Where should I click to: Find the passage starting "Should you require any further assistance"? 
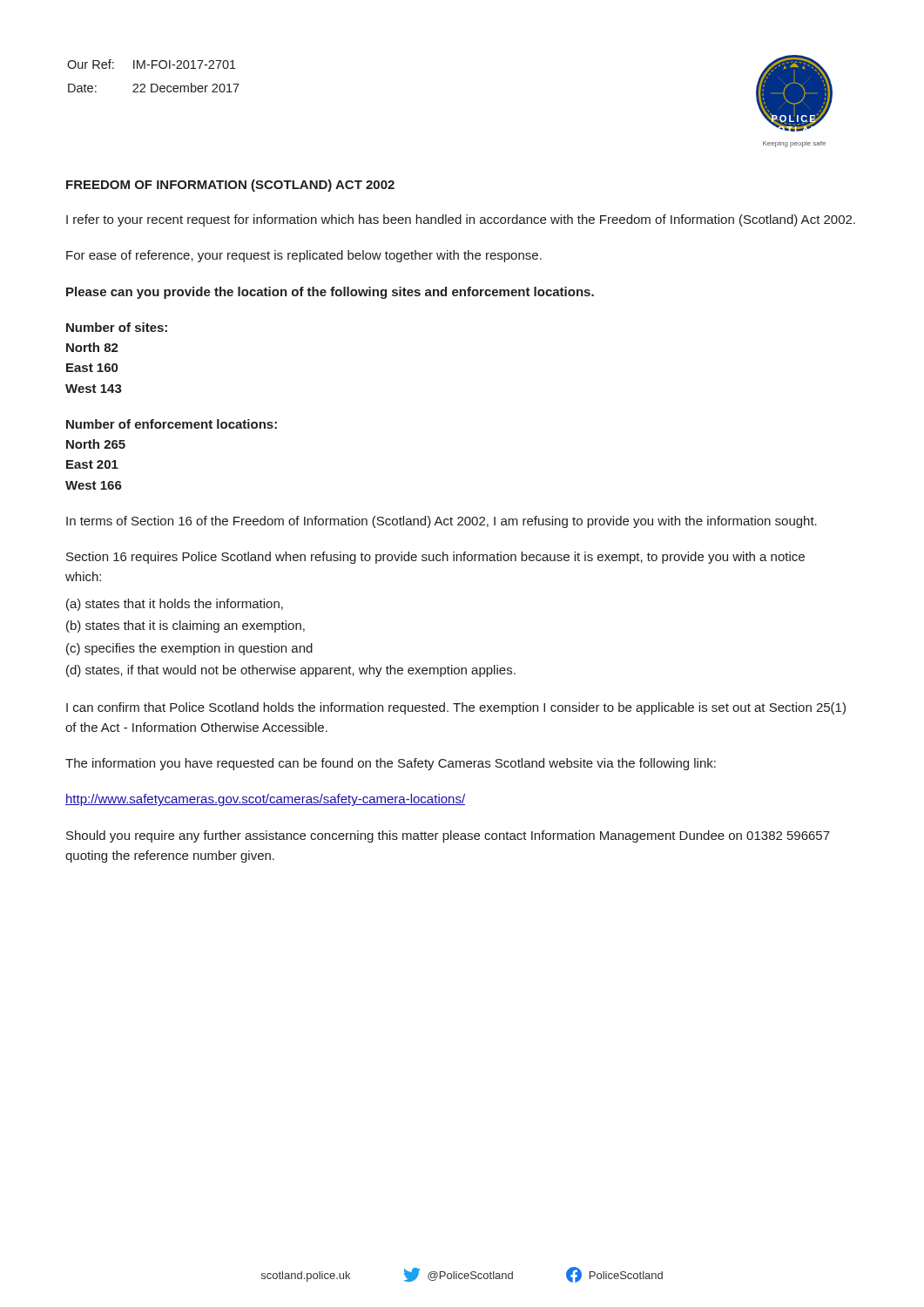click(448, 845)
